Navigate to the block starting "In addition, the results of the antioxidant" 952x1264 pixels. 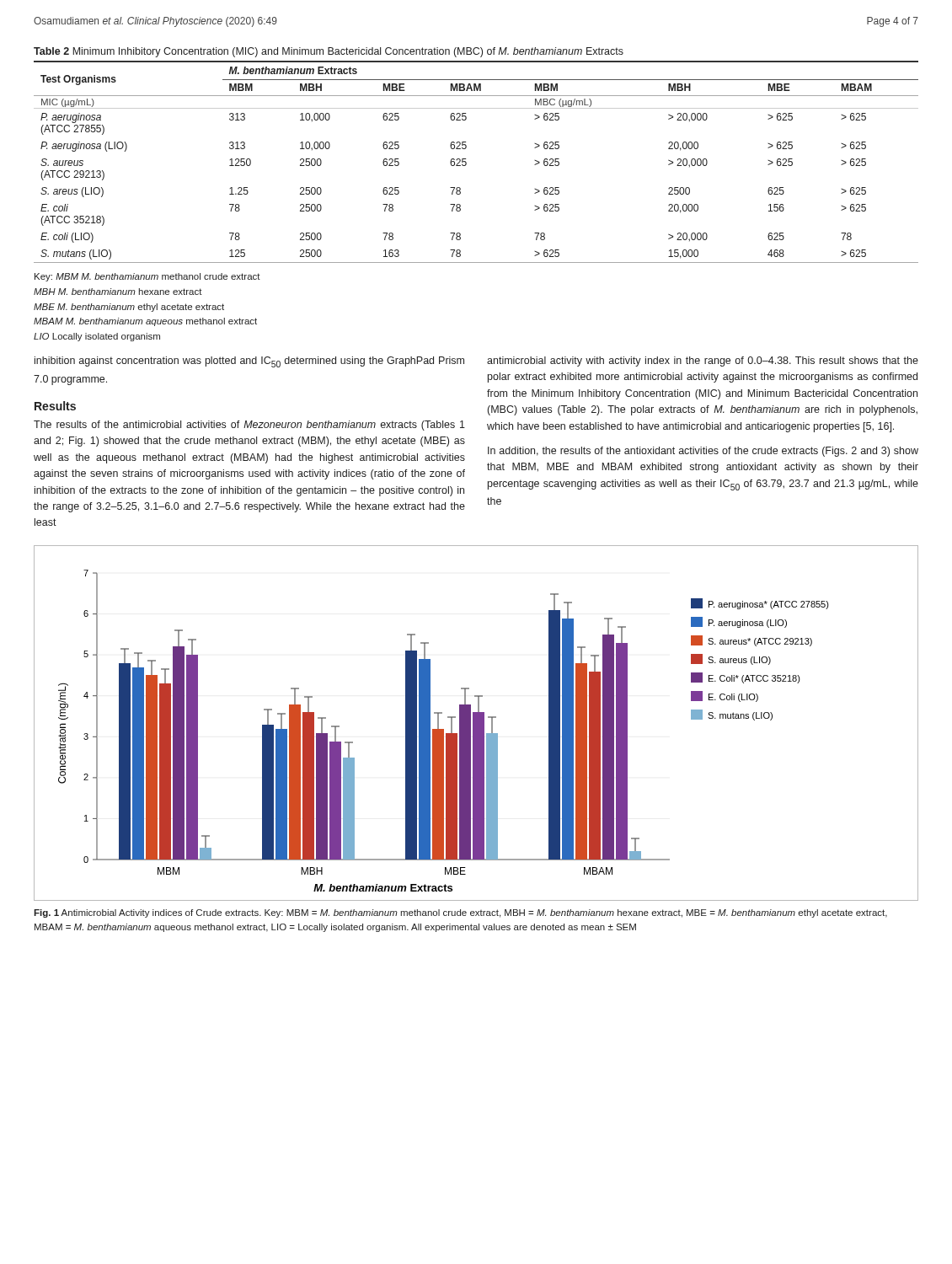tap(703, 476)
